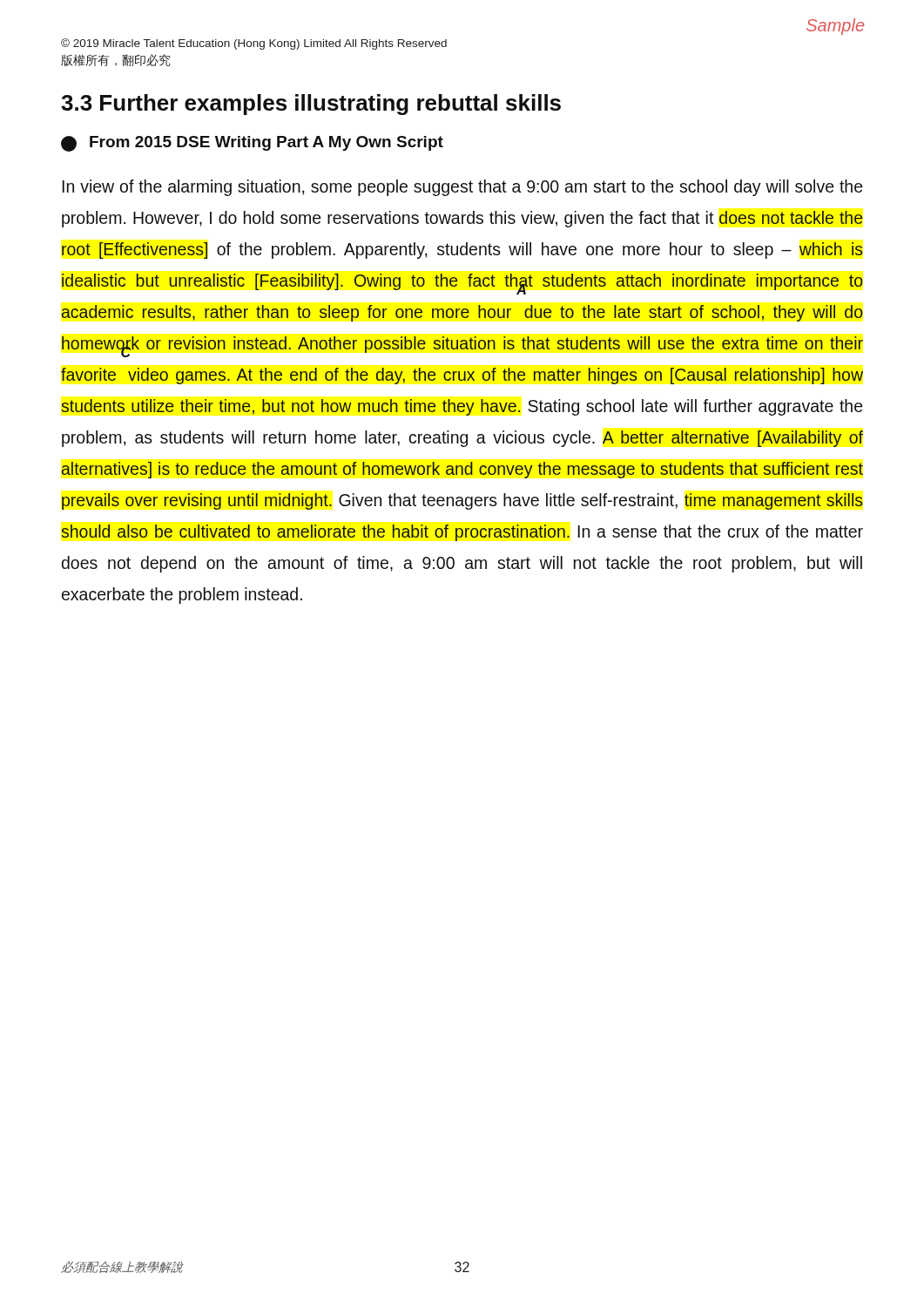
Task: Locate the passage starting "3.3 Further examples illustrating"
Action: tap(311, 102)
